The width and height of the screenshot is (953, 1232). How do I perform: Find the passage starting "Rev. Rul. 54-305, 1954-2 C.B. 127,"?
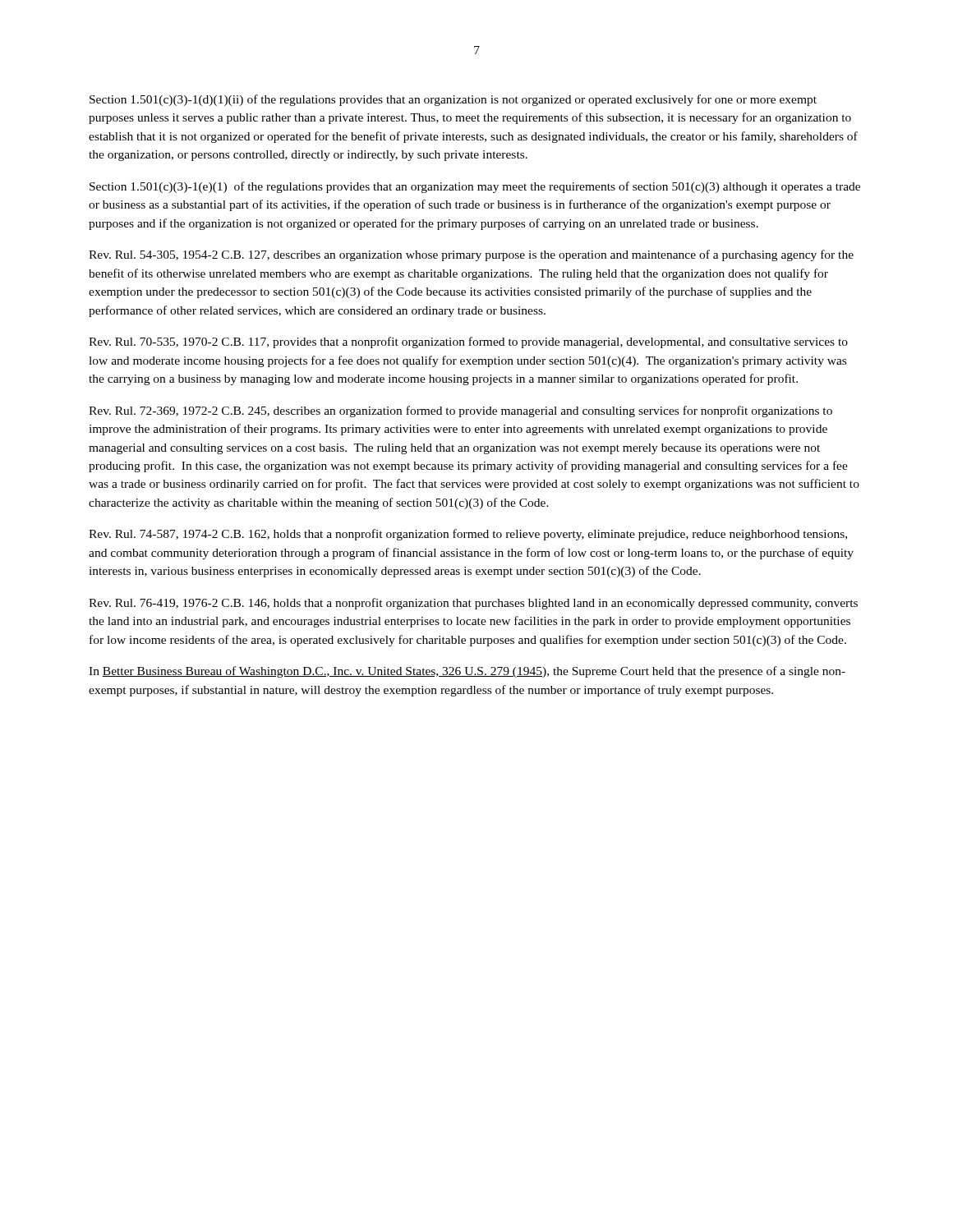pyautogui.click(x=471, y=282)
